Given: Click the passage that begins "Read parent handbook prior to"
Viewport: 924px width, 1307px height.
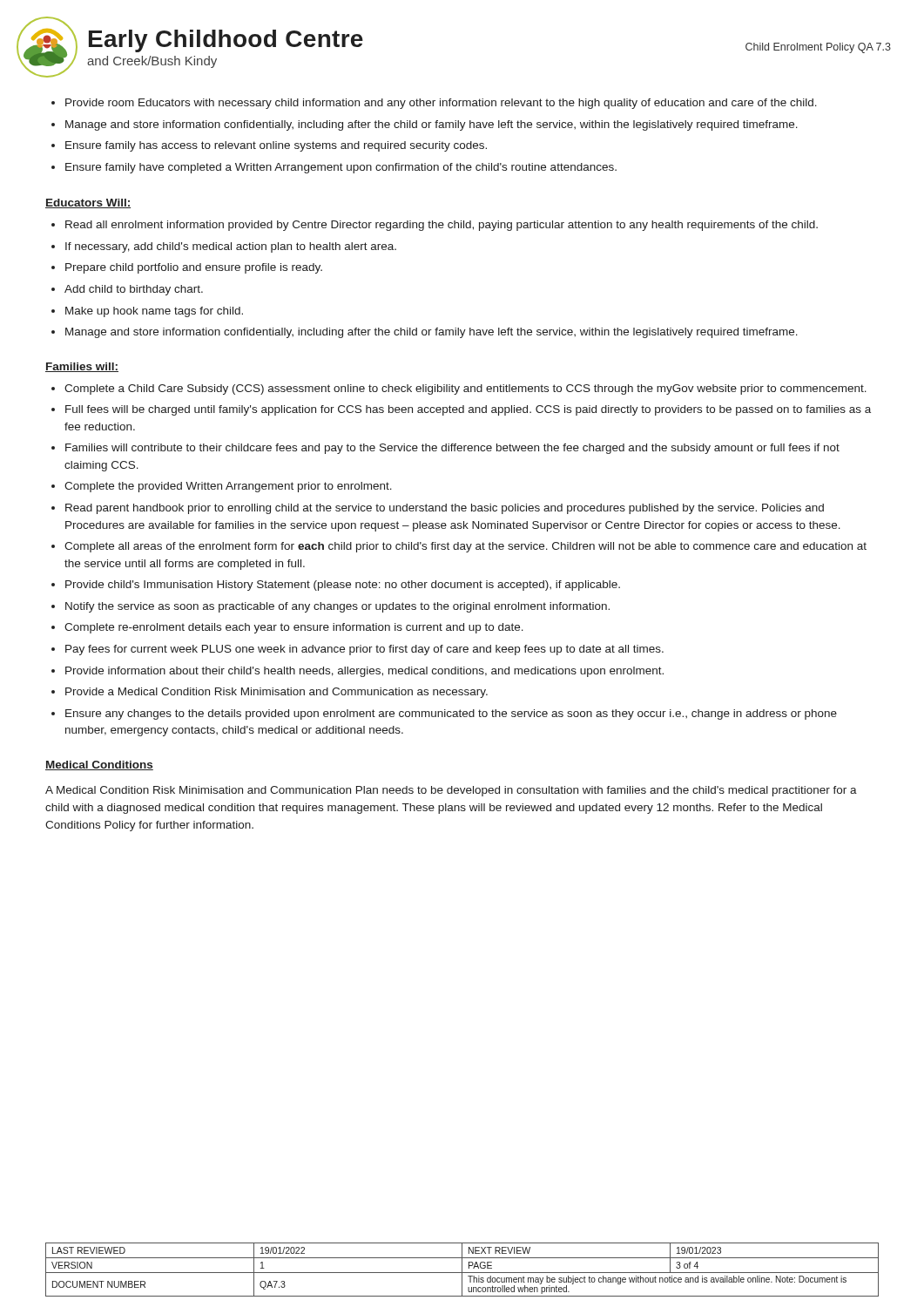Looking at the screenshot, I should click(x=453, y=516).
